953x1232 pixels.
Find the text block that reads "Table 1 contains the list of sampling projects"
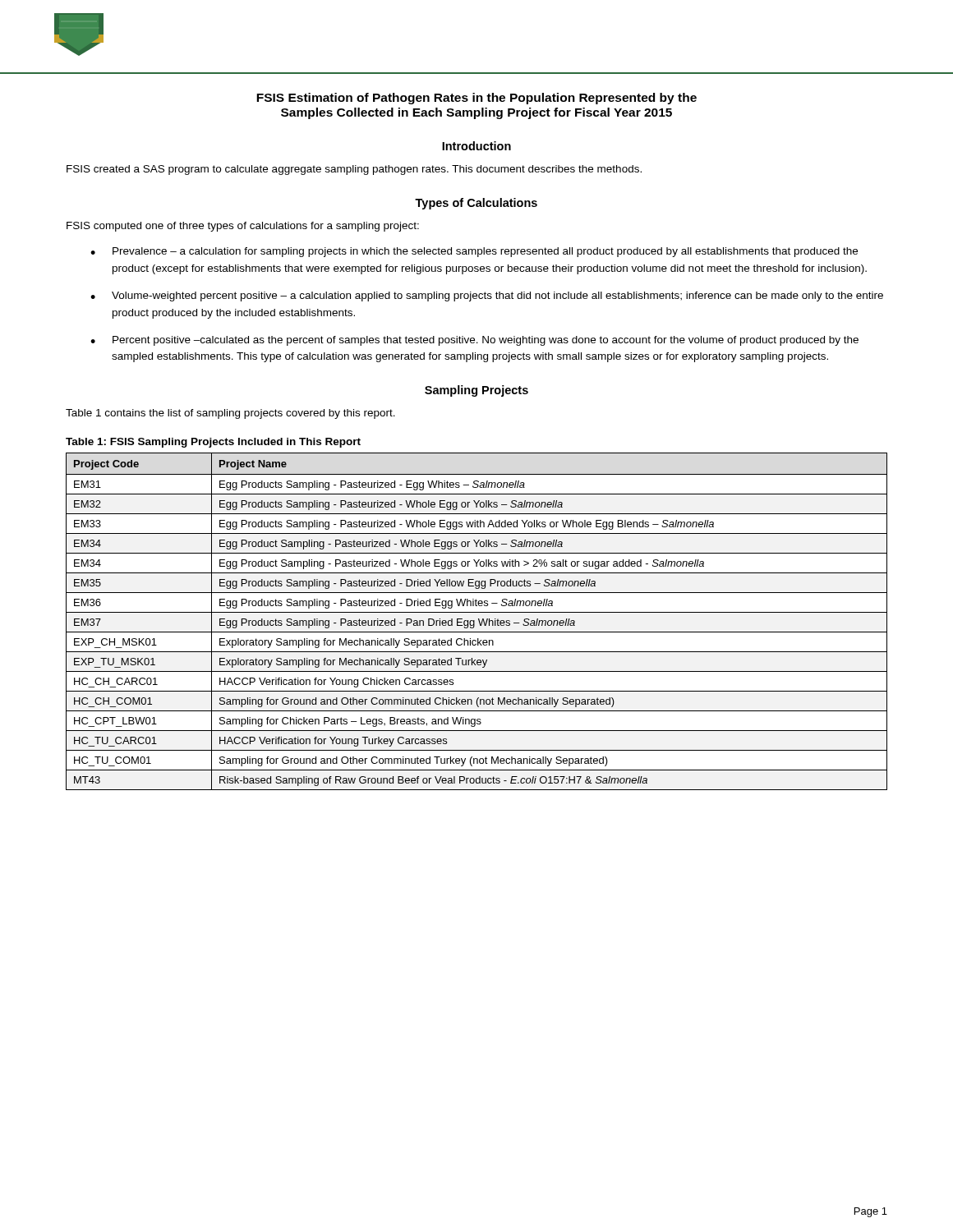(231, 413)
